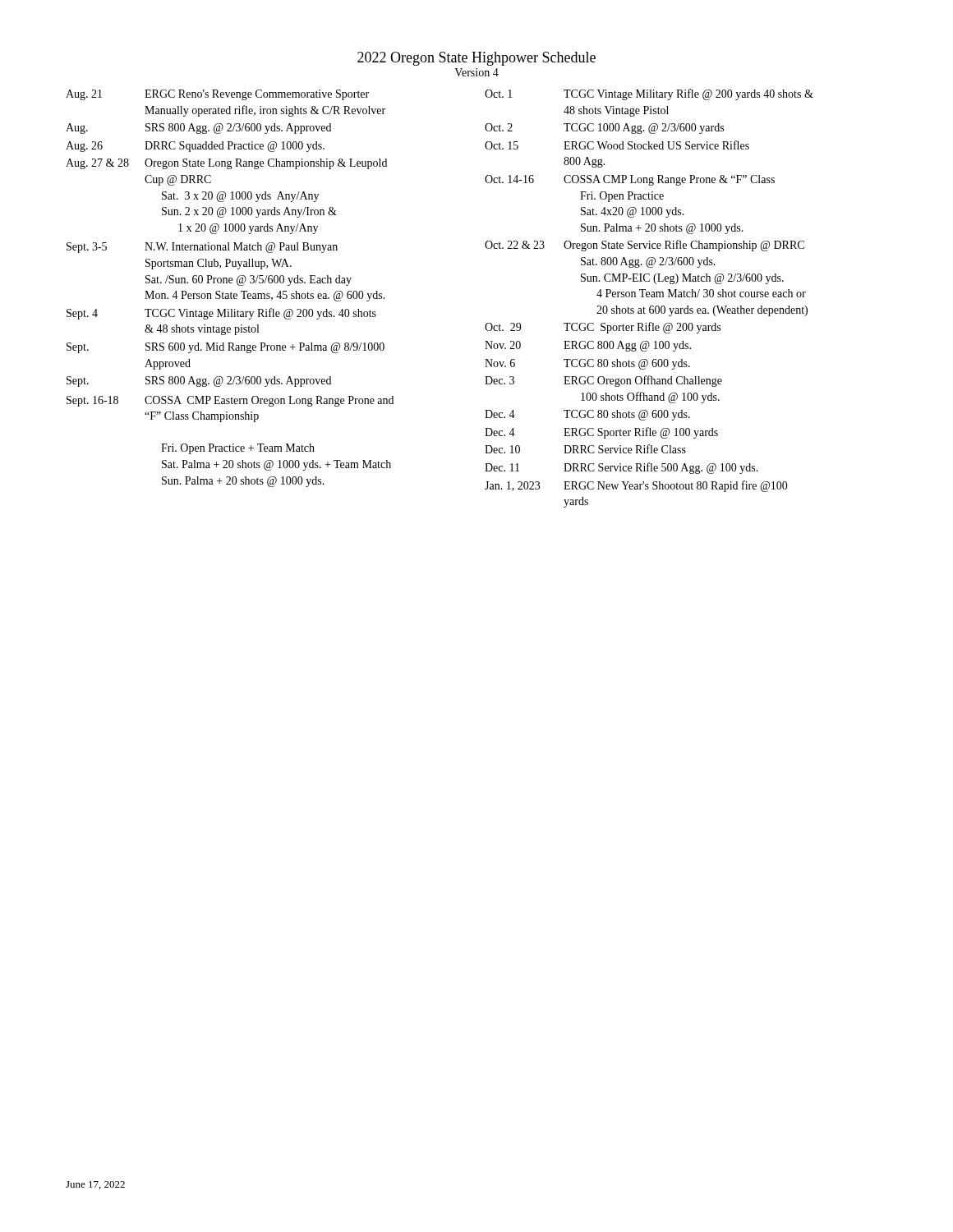Image resolution: width=953 pixels, height=1232 pixels.
Task: Find the text starting "Nov. 6 TCGC 80 shots"
Action: 686,363
